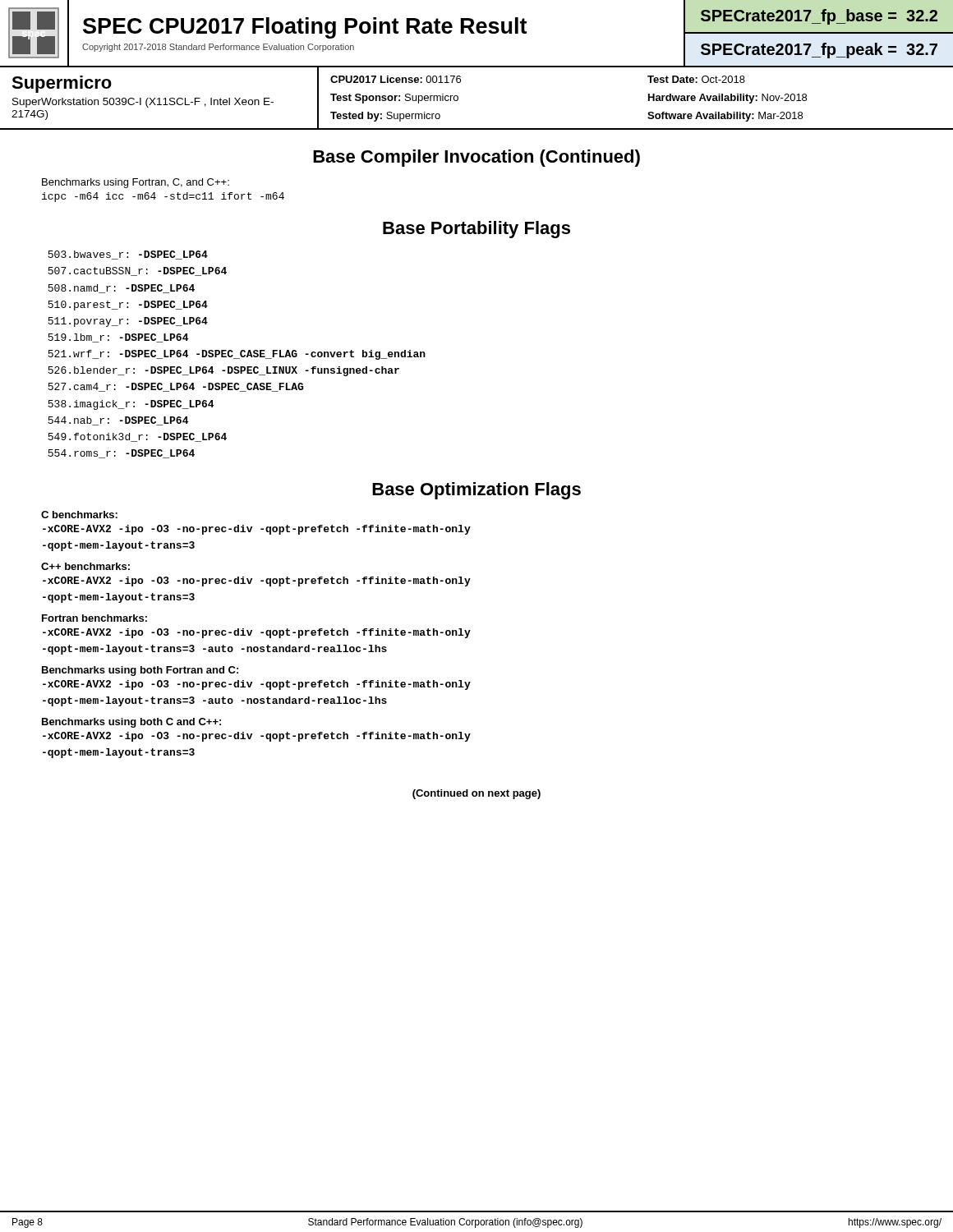Find the text that reads "C++ benchmarks:"
This screenshot has width=953, height=1232.
(86, 566)
